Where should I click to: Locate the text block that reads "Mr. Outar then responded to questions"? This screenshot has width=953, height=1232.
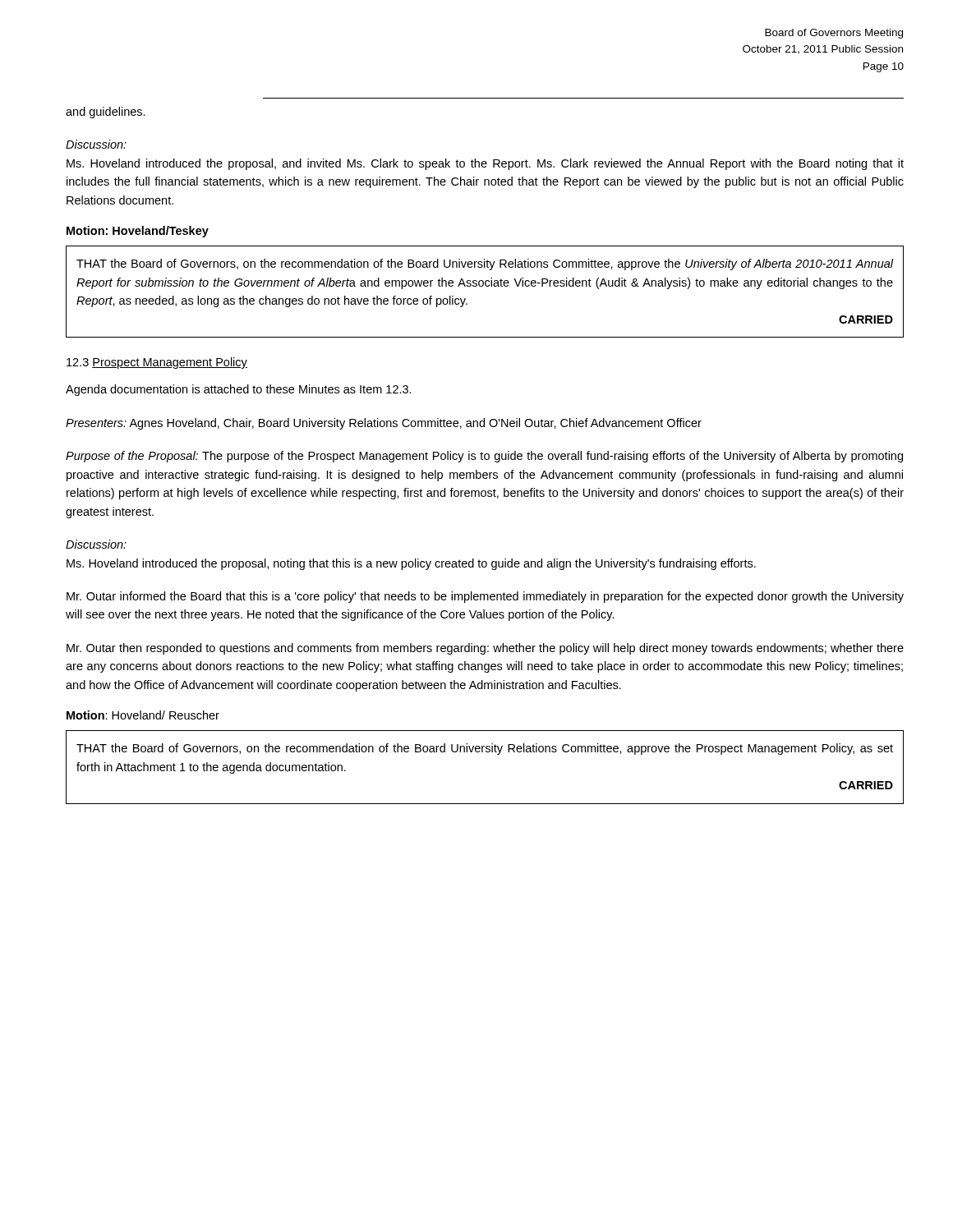485,666
